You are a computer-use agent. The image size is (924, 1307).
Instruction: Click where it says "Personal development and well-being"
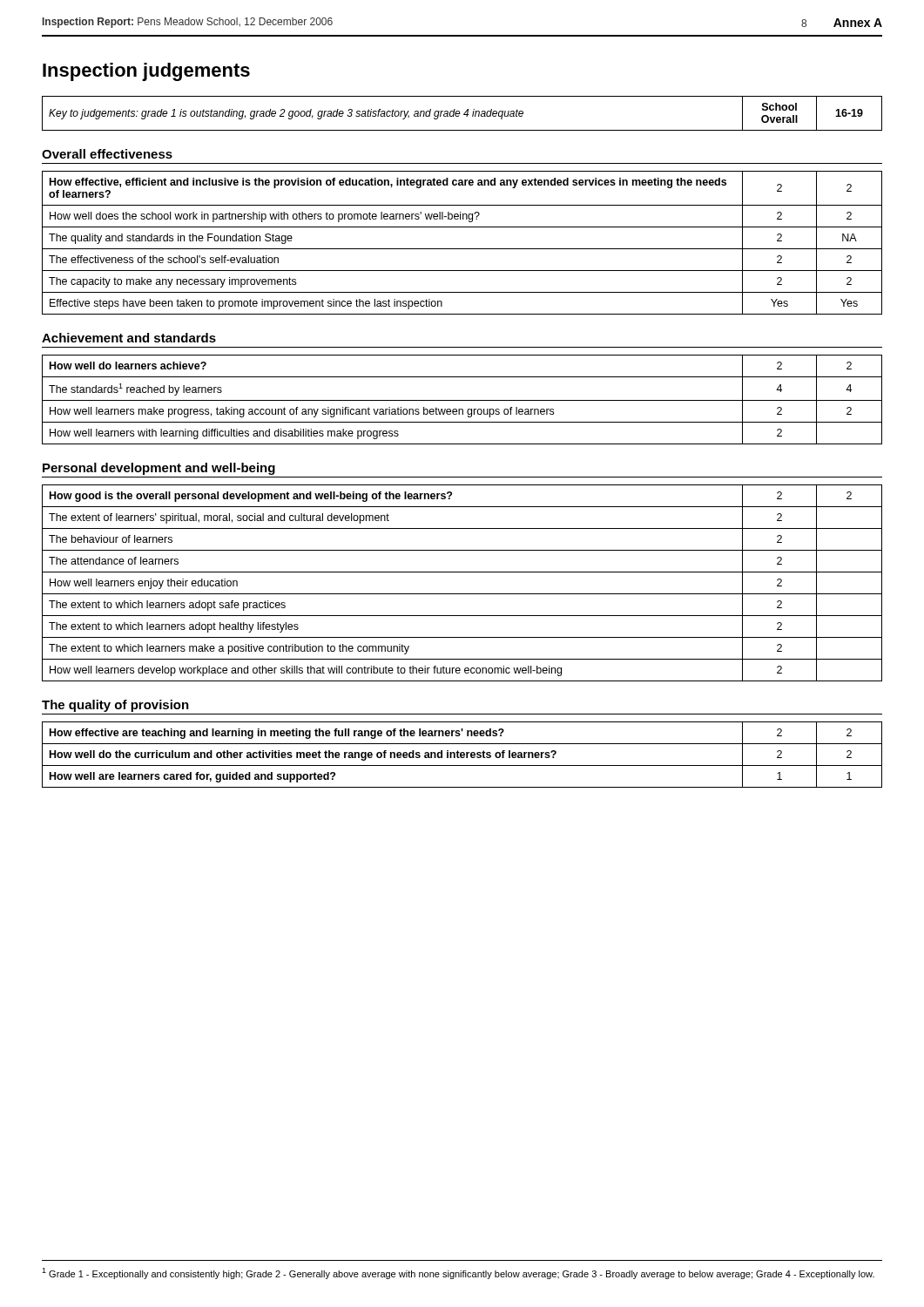click(x=159, y=468)
